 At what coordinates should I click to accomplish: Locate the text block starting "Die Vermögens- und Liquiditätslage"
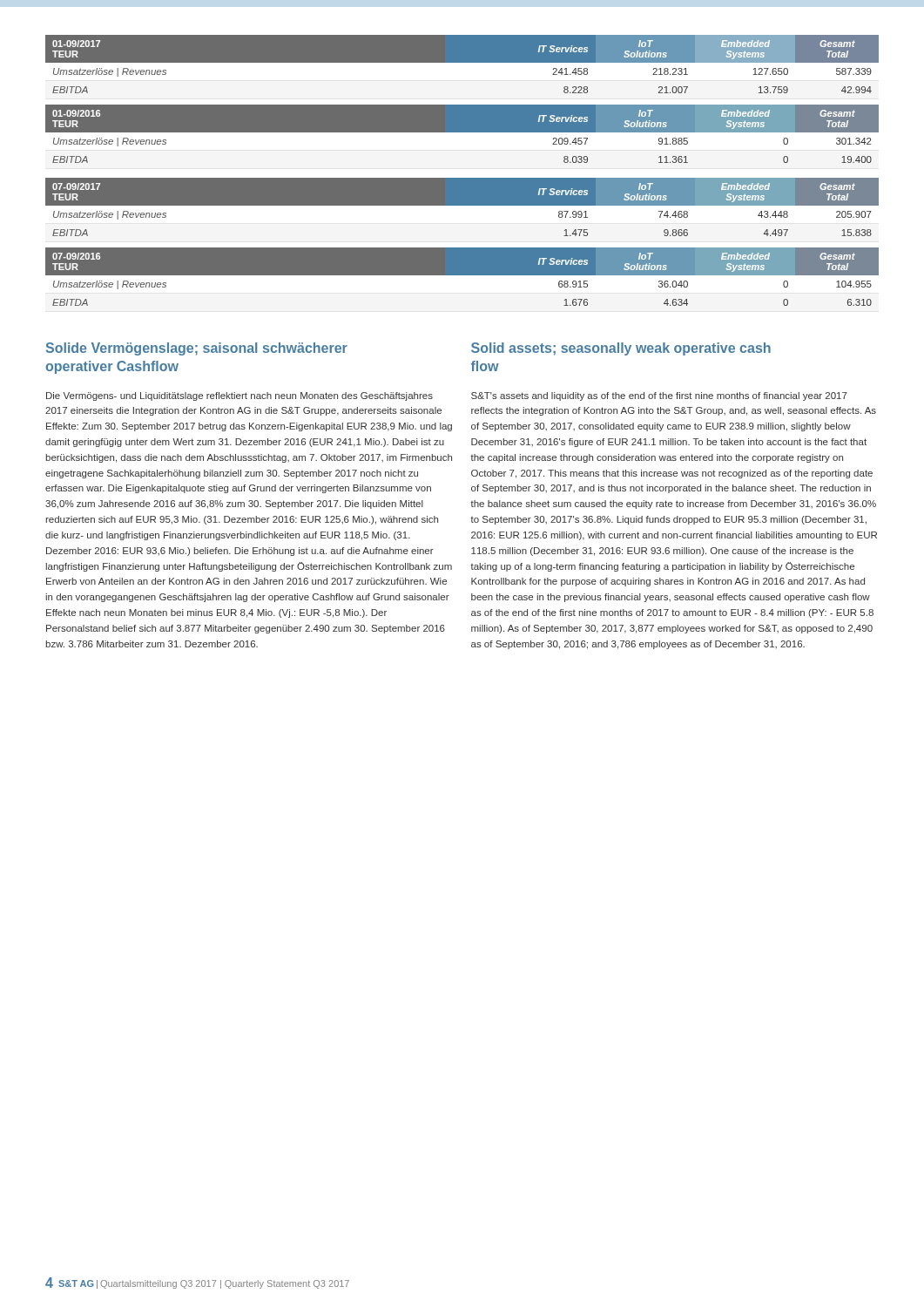249,519
